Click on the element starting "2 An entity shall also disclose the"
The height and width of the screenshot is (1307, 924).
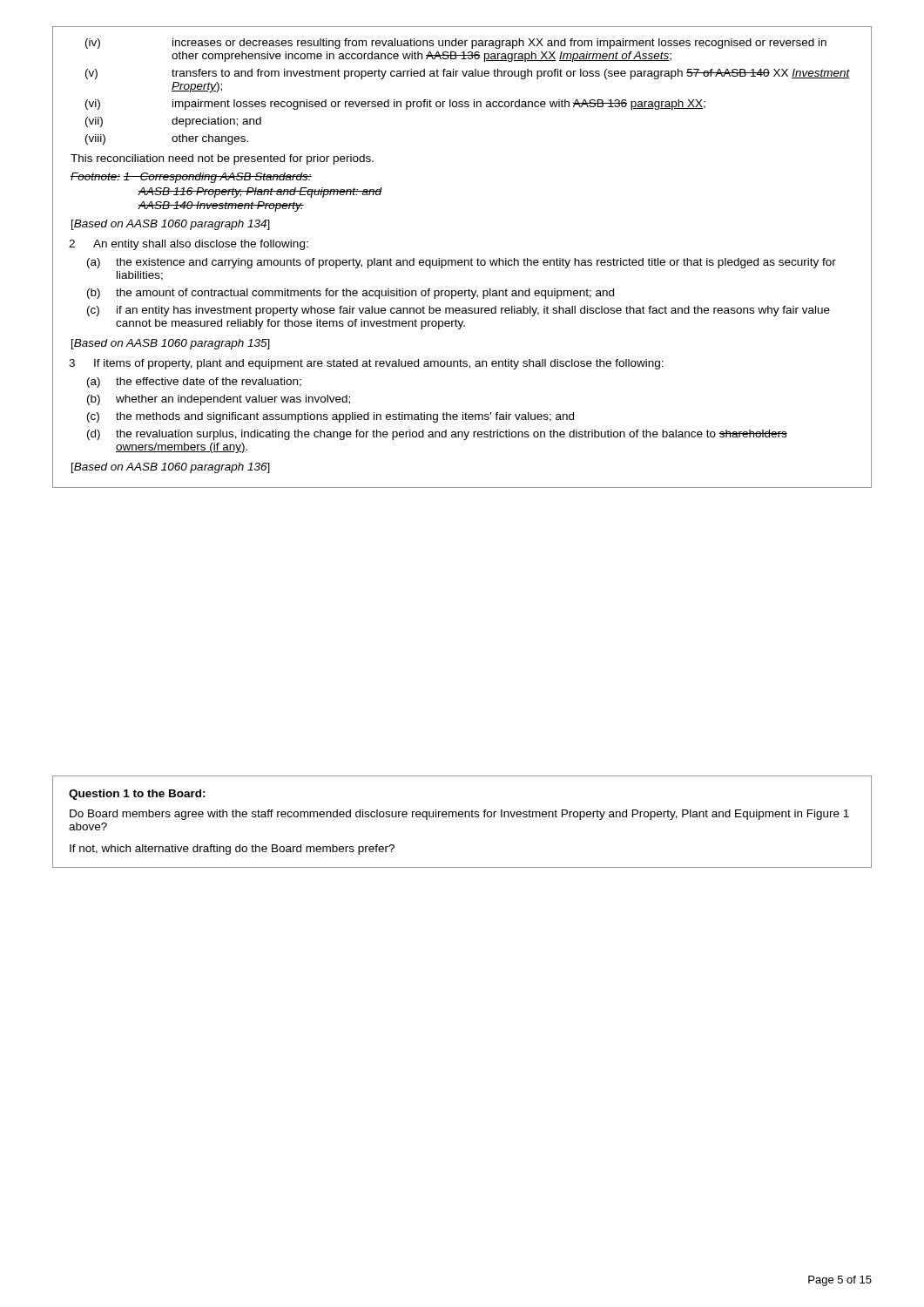point(189,245)
